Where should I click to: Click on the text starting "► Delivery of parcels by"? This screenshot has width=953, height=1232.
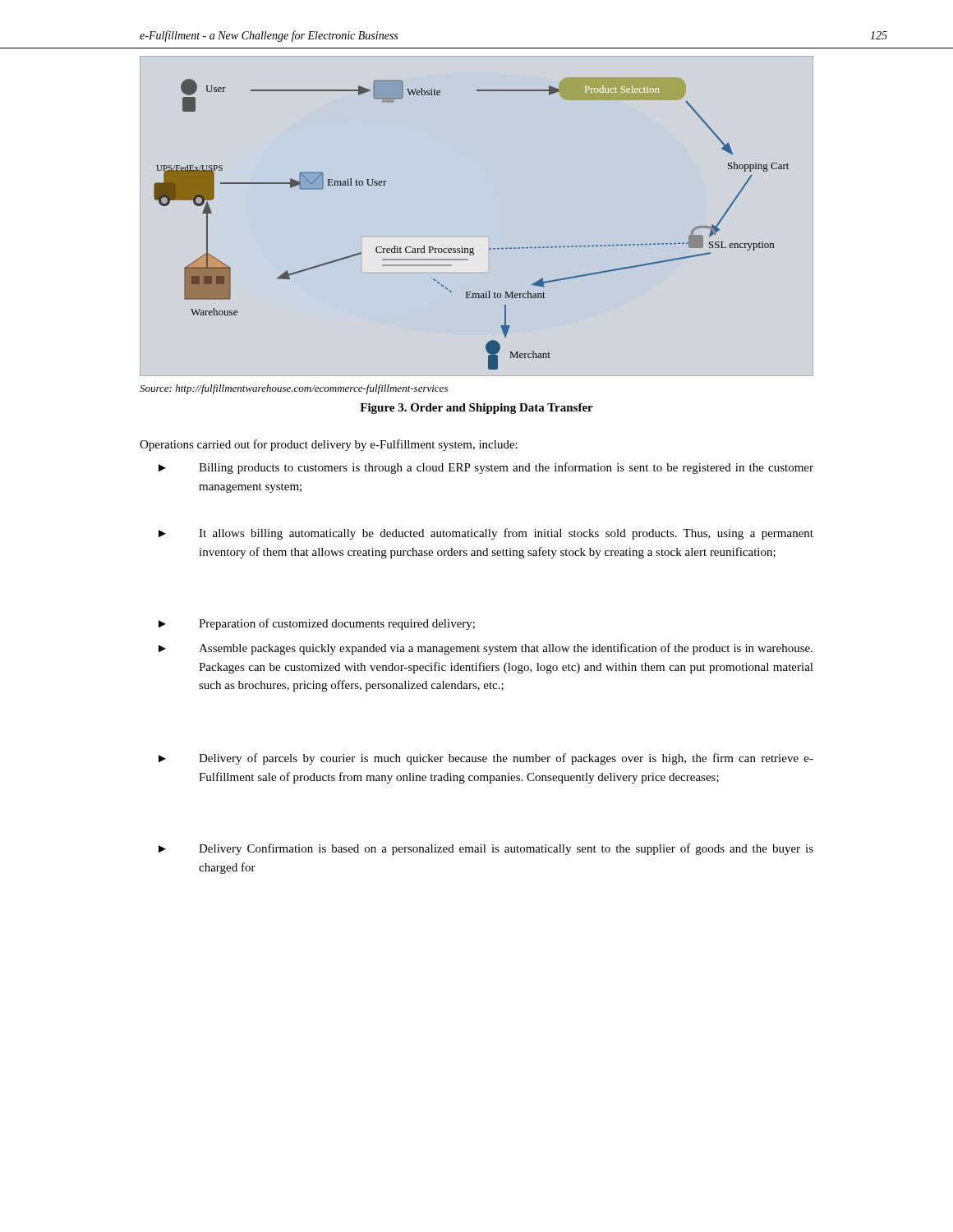(476, 768)
